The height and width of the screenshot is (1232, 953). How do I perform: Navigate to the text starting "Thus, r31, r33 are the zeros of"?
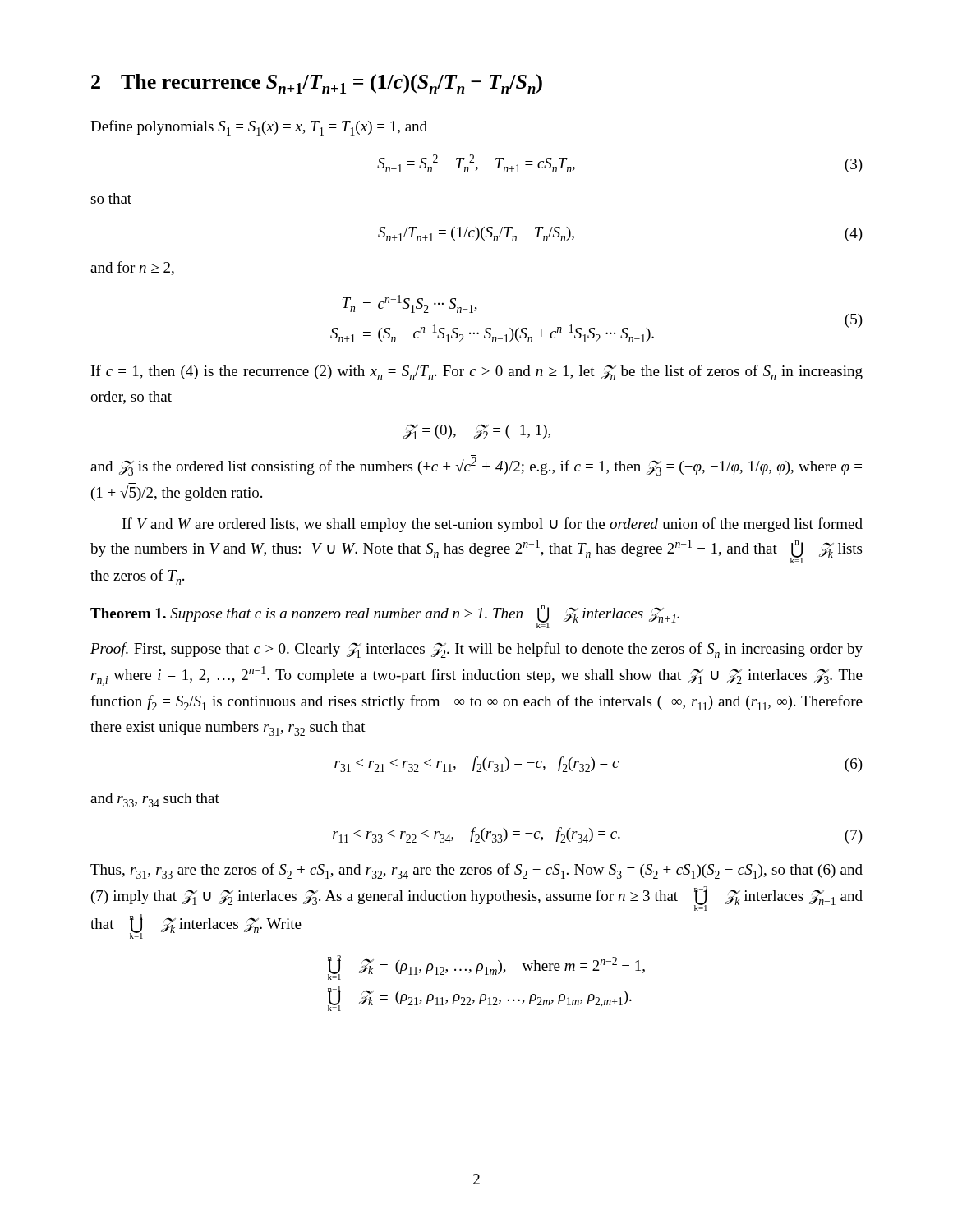[x=476, y=899]
